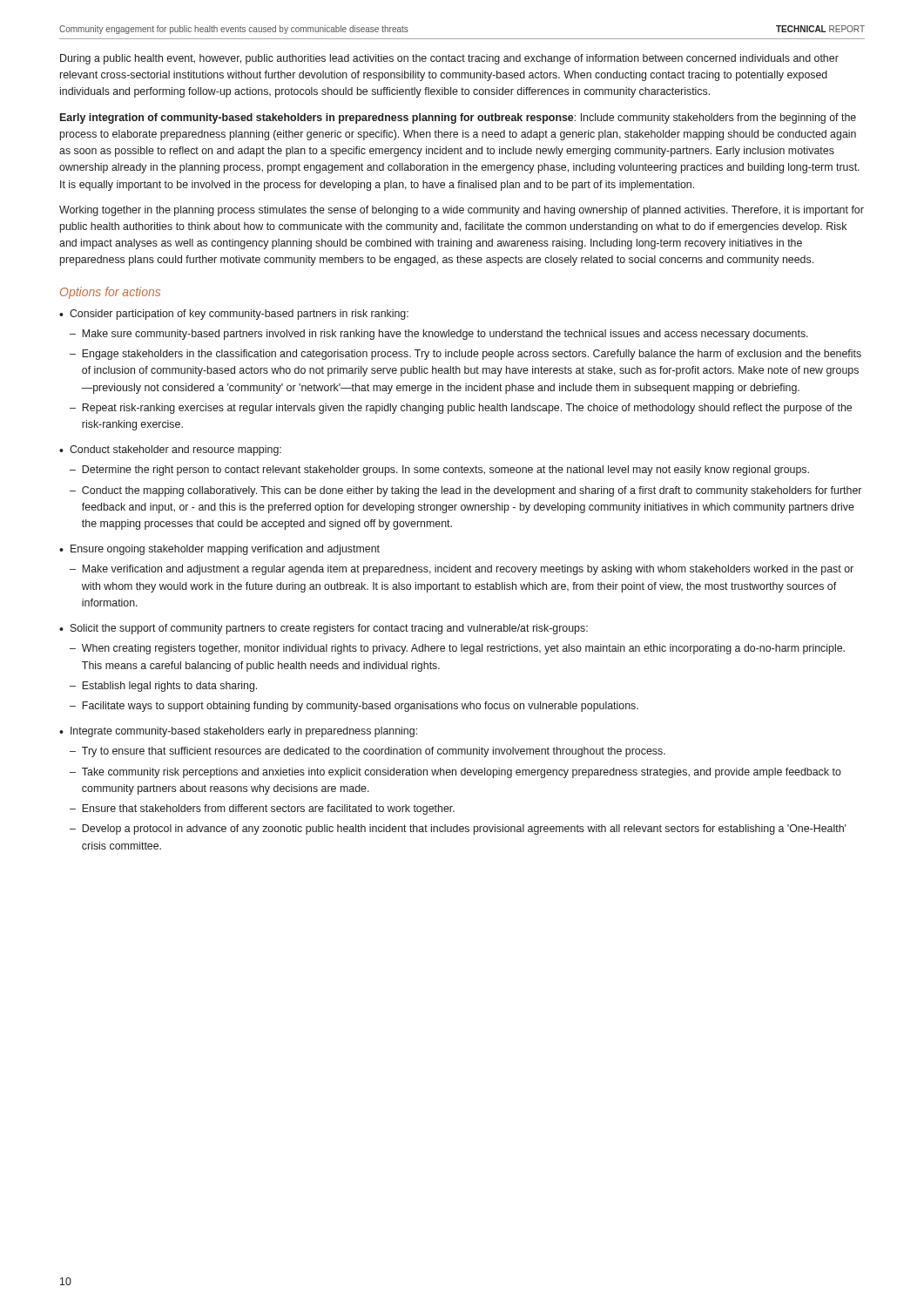Find the block starting "Engage stakeholders in"

tap(473, 371)
